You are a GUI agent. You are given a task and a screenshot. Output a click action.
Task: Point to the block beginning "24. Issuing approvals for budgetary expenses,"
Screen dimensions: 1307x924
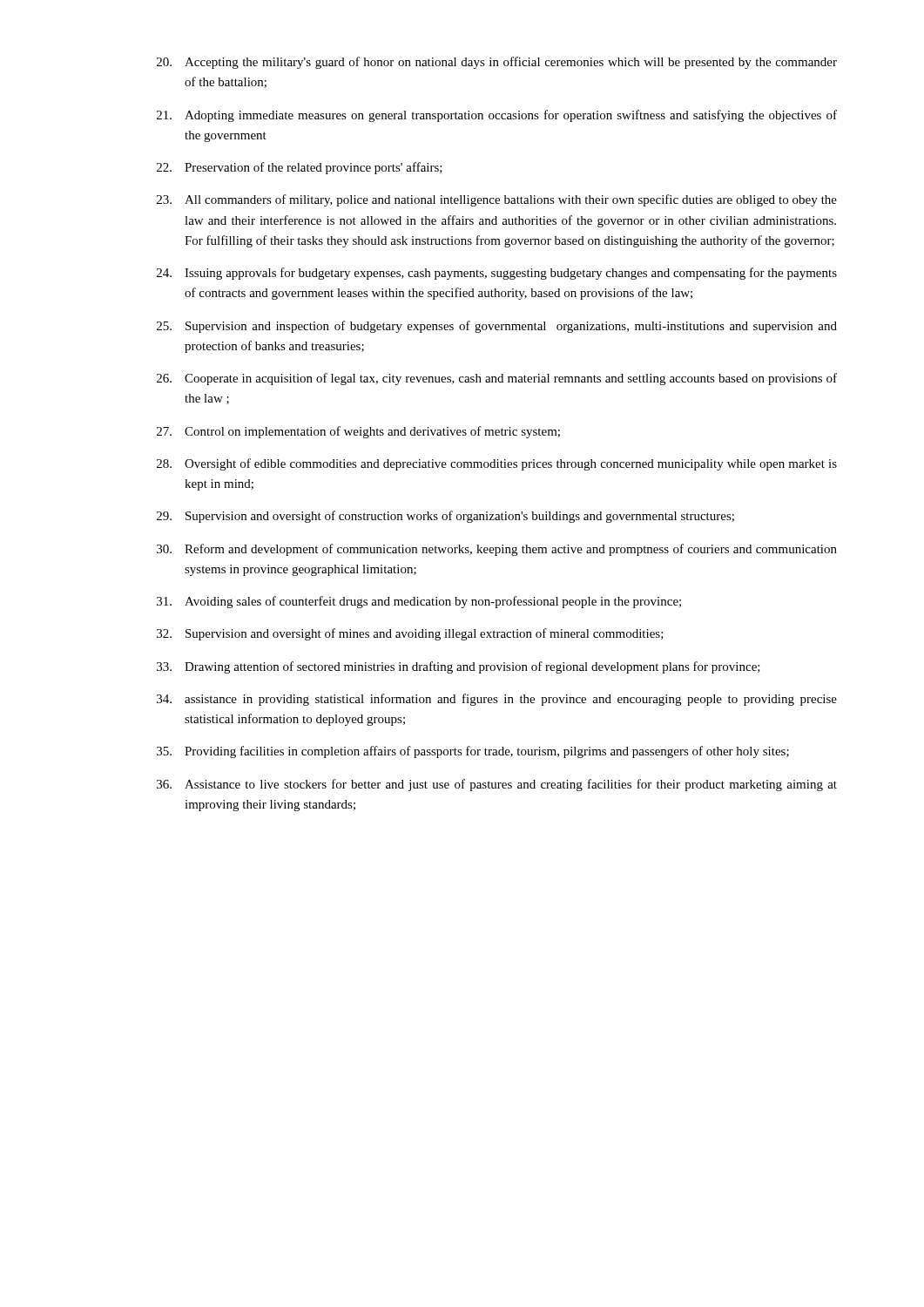[484, 283]
